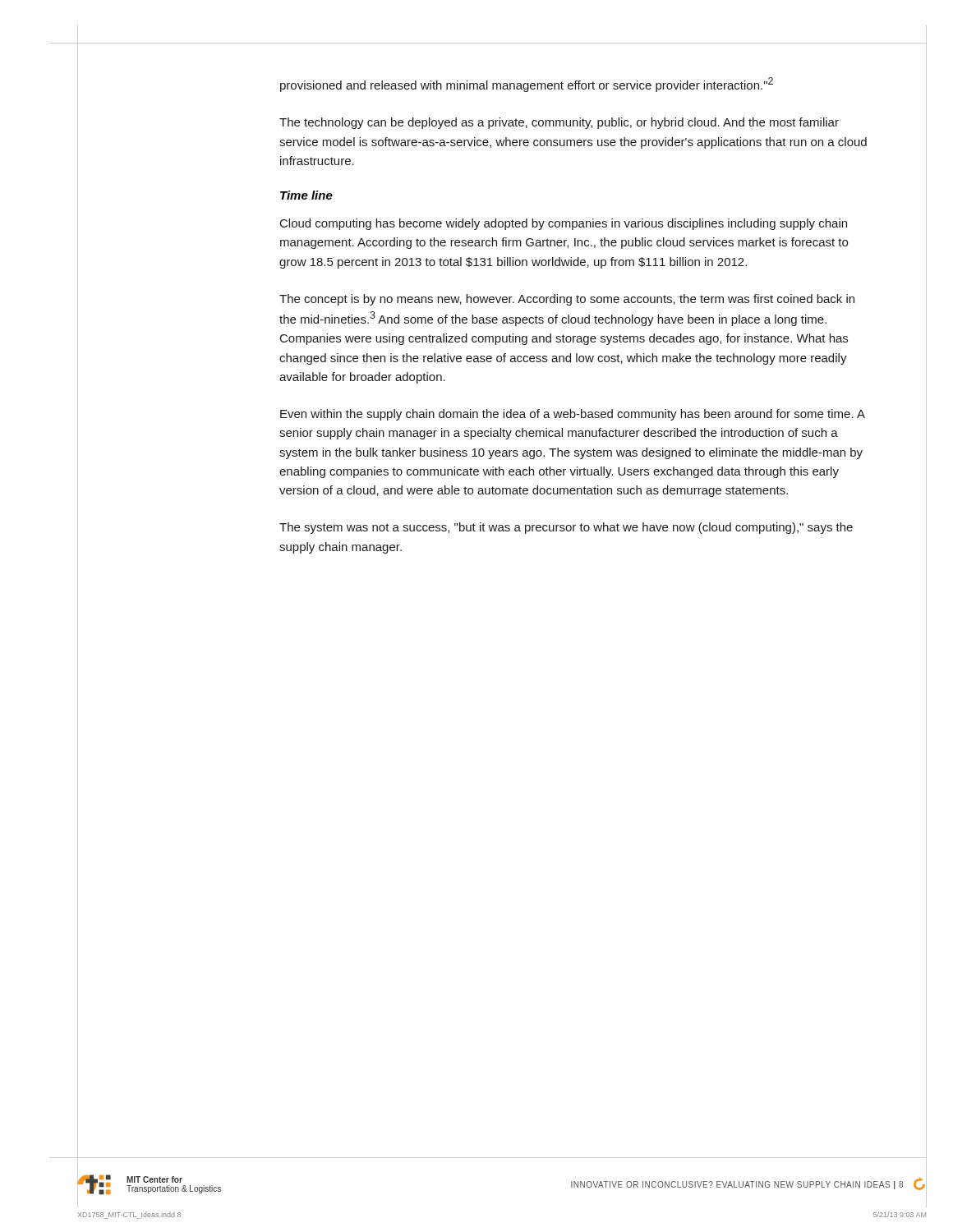Point to the passage starting "The system was not a success, "but it"
This screenshot has height=1232, width=976.
566,537
